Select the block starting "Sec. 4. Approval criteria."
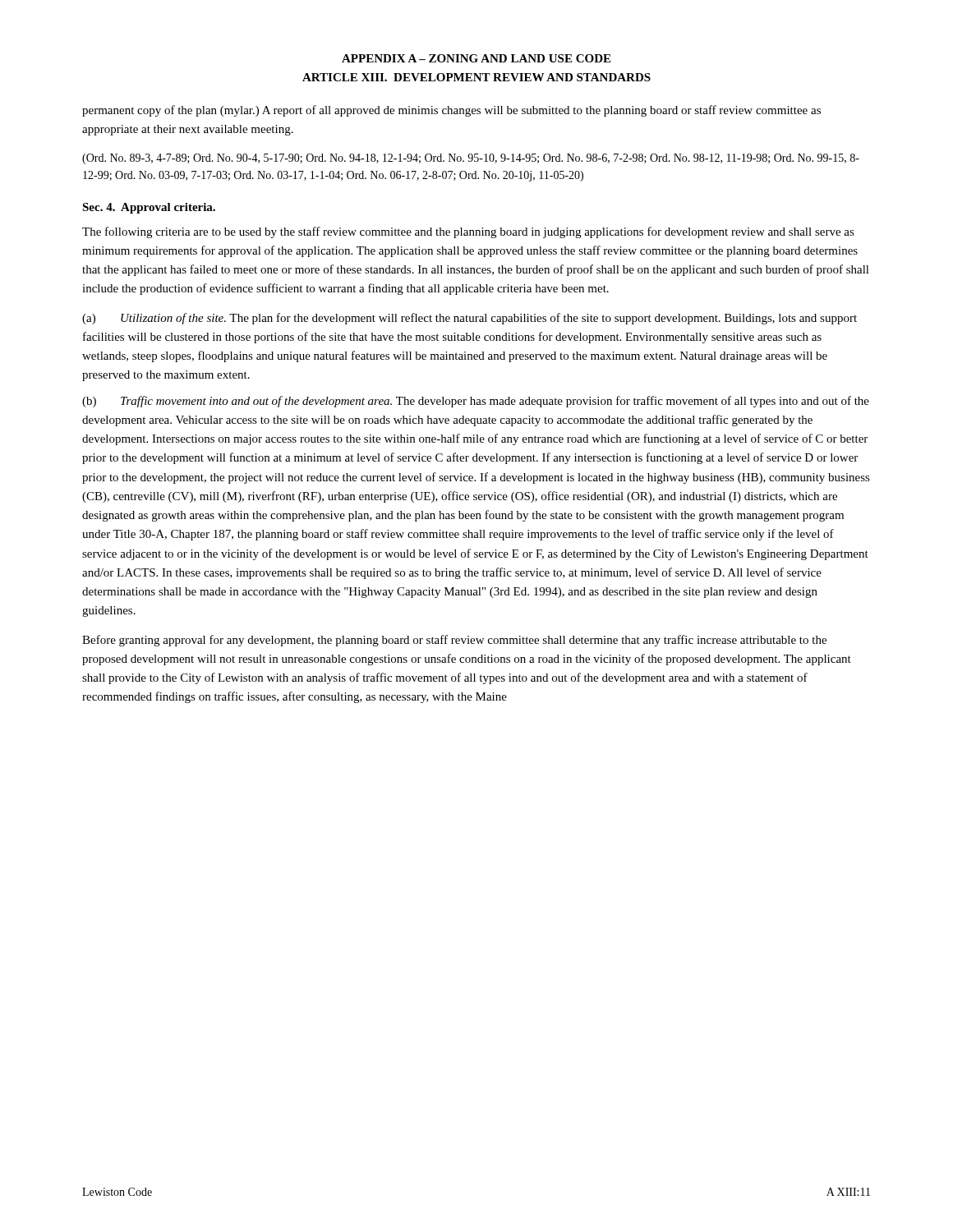 pyautogui.click(x=149, y=207)
